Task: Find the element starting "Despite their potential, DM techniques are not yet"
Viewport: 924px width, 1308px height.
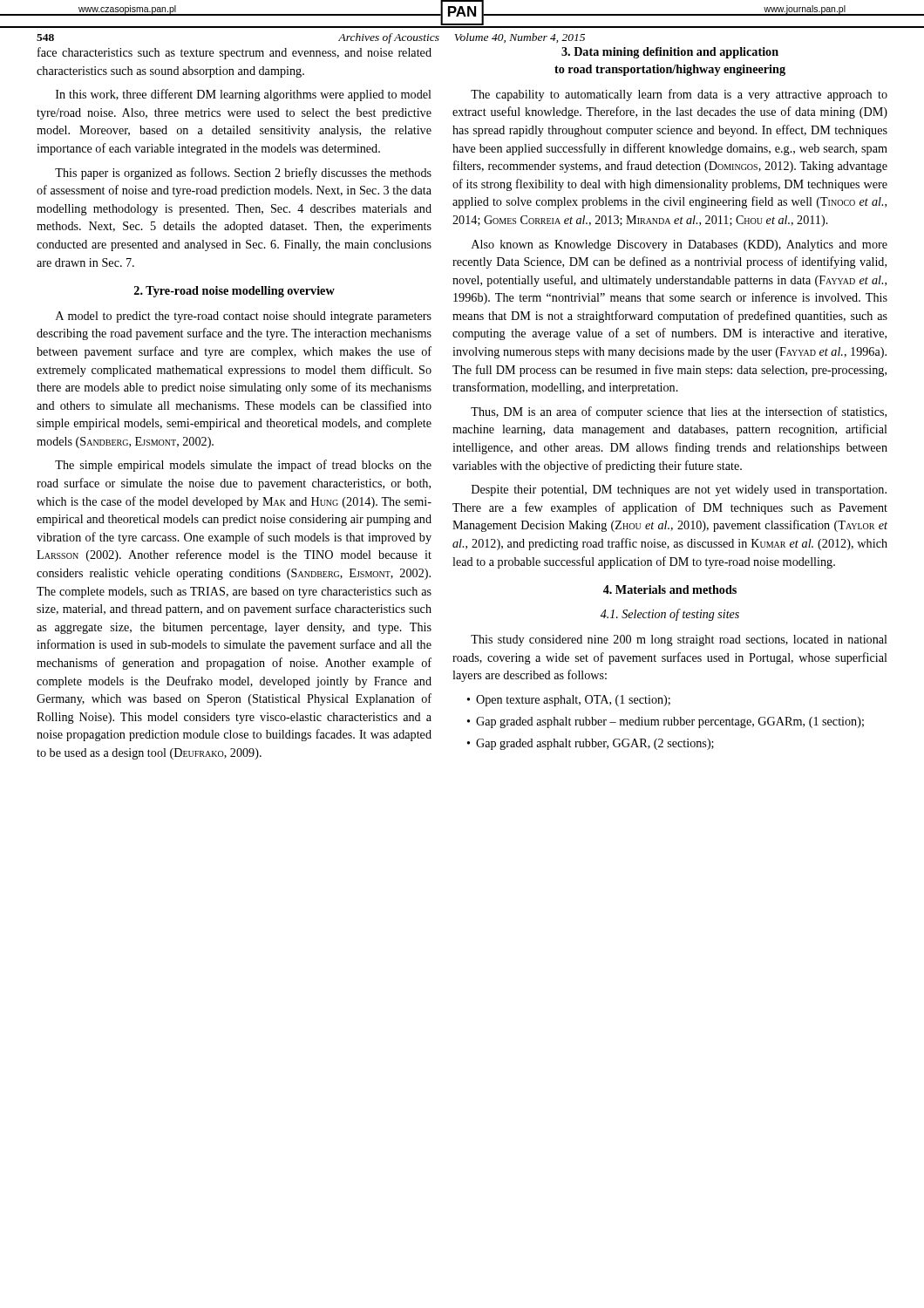Action: coord(670,526)
